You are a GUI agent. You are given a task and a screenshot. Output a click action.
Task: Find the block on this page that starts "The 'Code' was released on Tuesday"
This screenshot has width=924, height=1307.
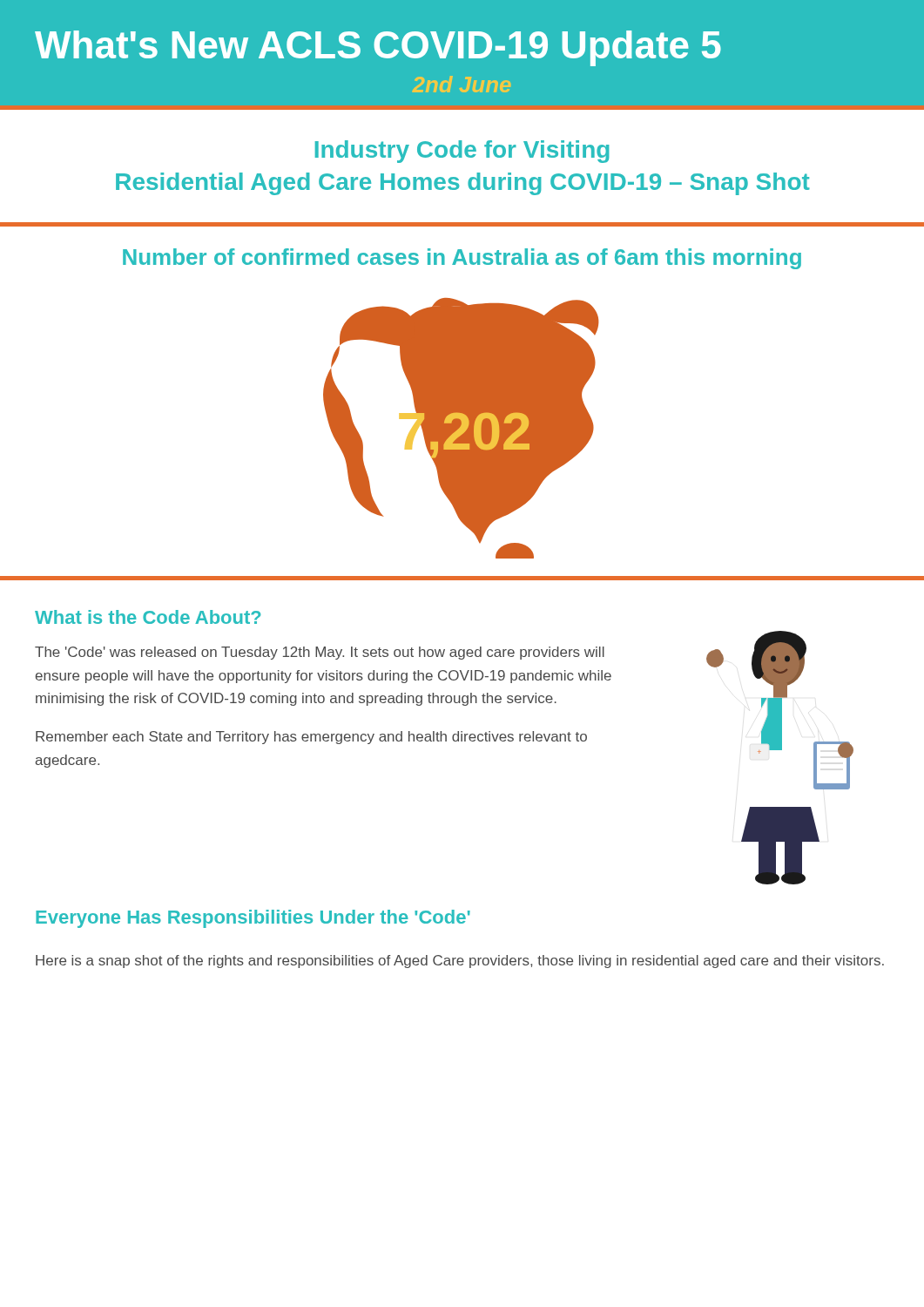[331, 676]
